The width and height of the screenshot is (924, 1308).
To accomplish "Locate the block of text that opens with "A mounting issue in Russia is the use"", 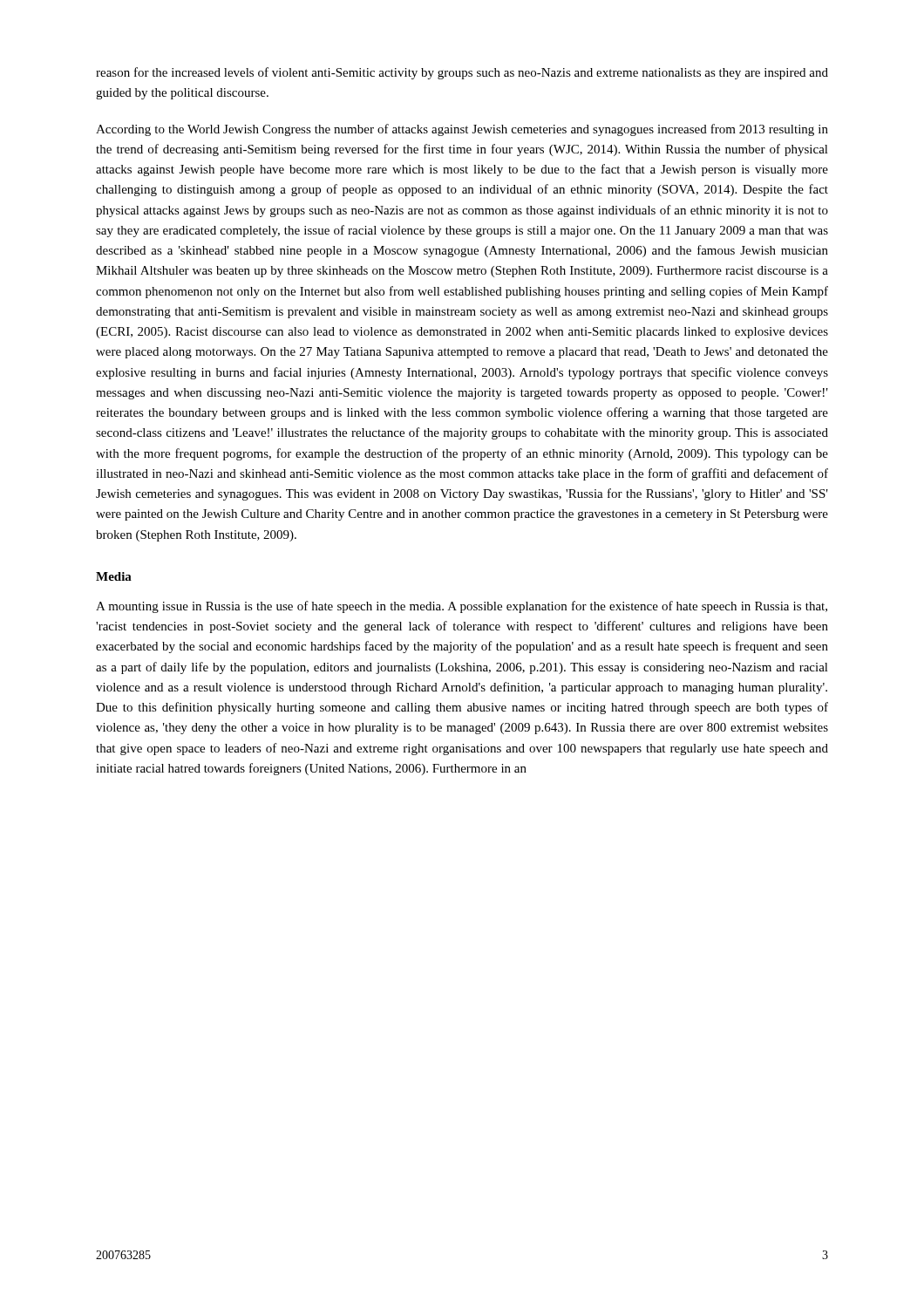I will click(462, 687).
